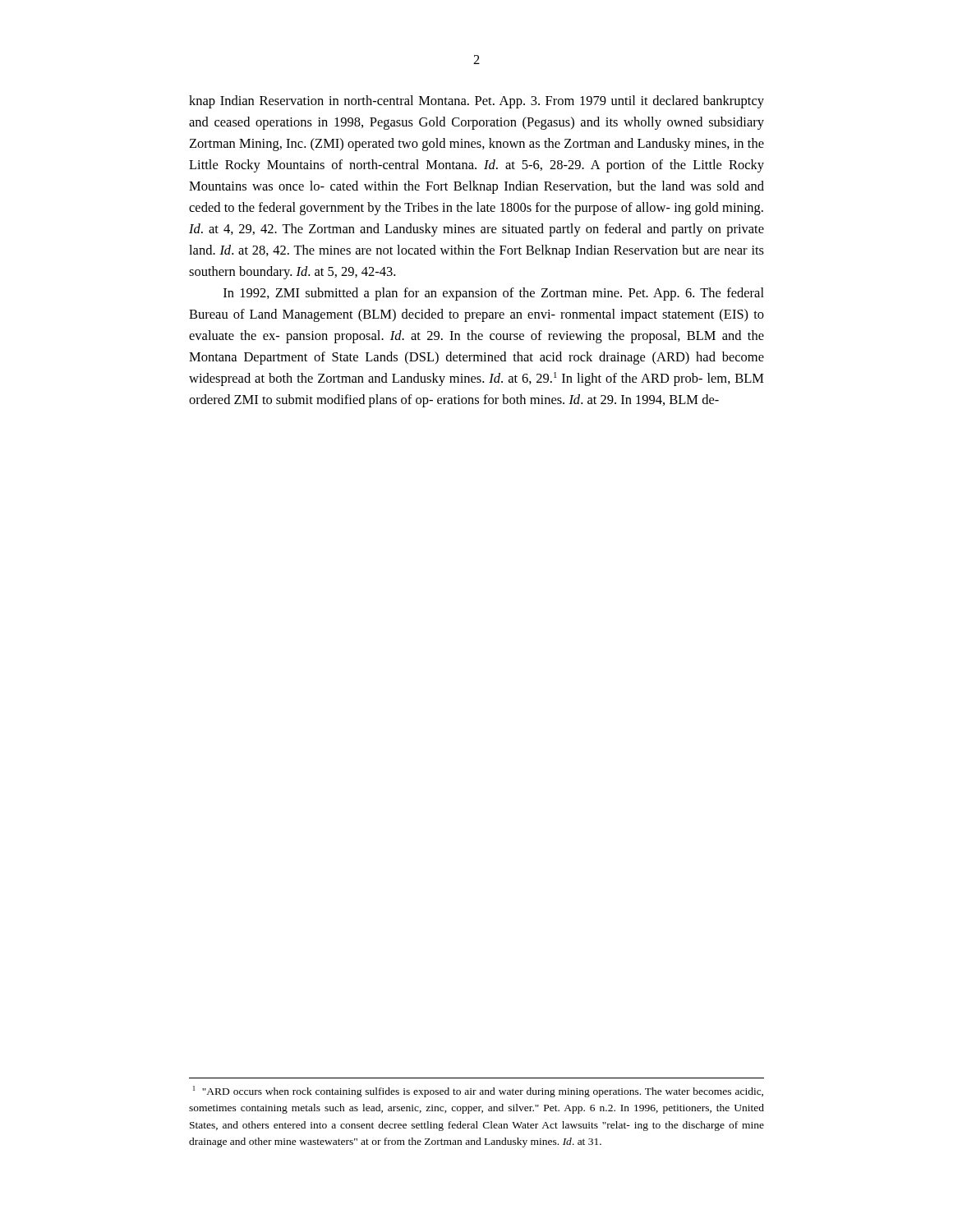
Task: Select the text block starting "1 "ARD occurs when rock"
Action: tap(476, 1117)
